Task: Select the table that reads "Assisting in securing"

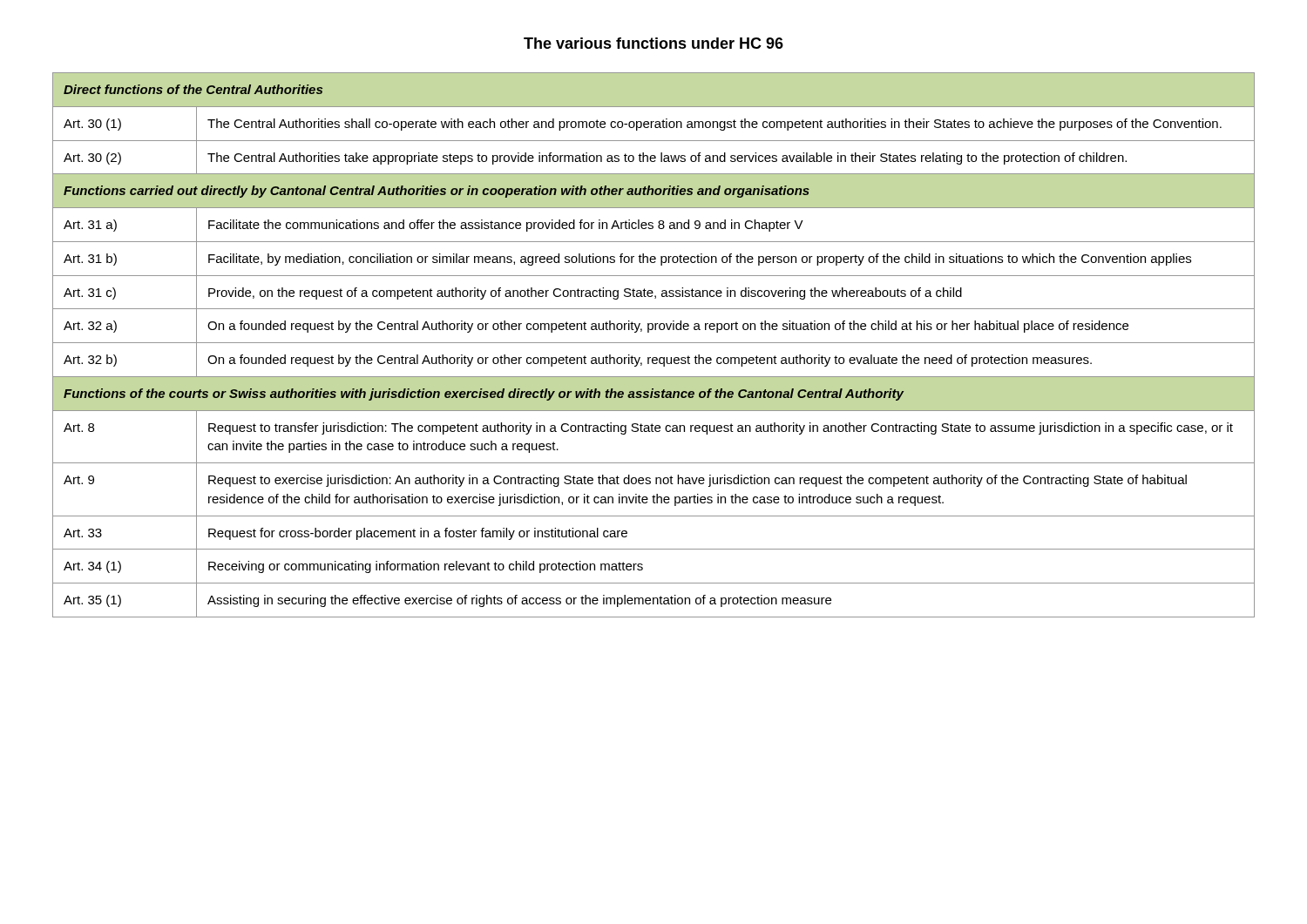Action: (x=654, y=345)
